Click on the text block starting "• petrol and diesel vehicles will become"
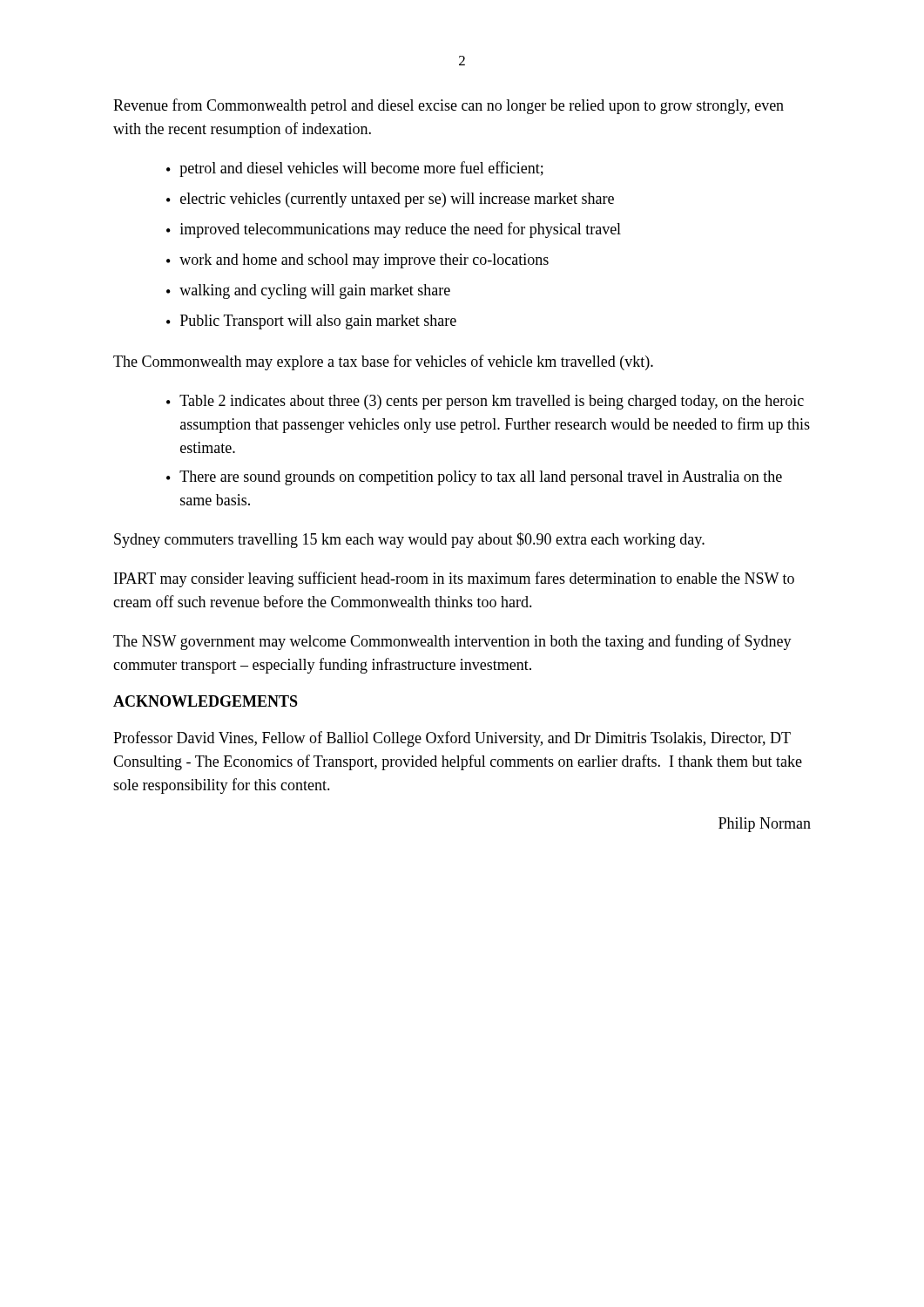 488,169
